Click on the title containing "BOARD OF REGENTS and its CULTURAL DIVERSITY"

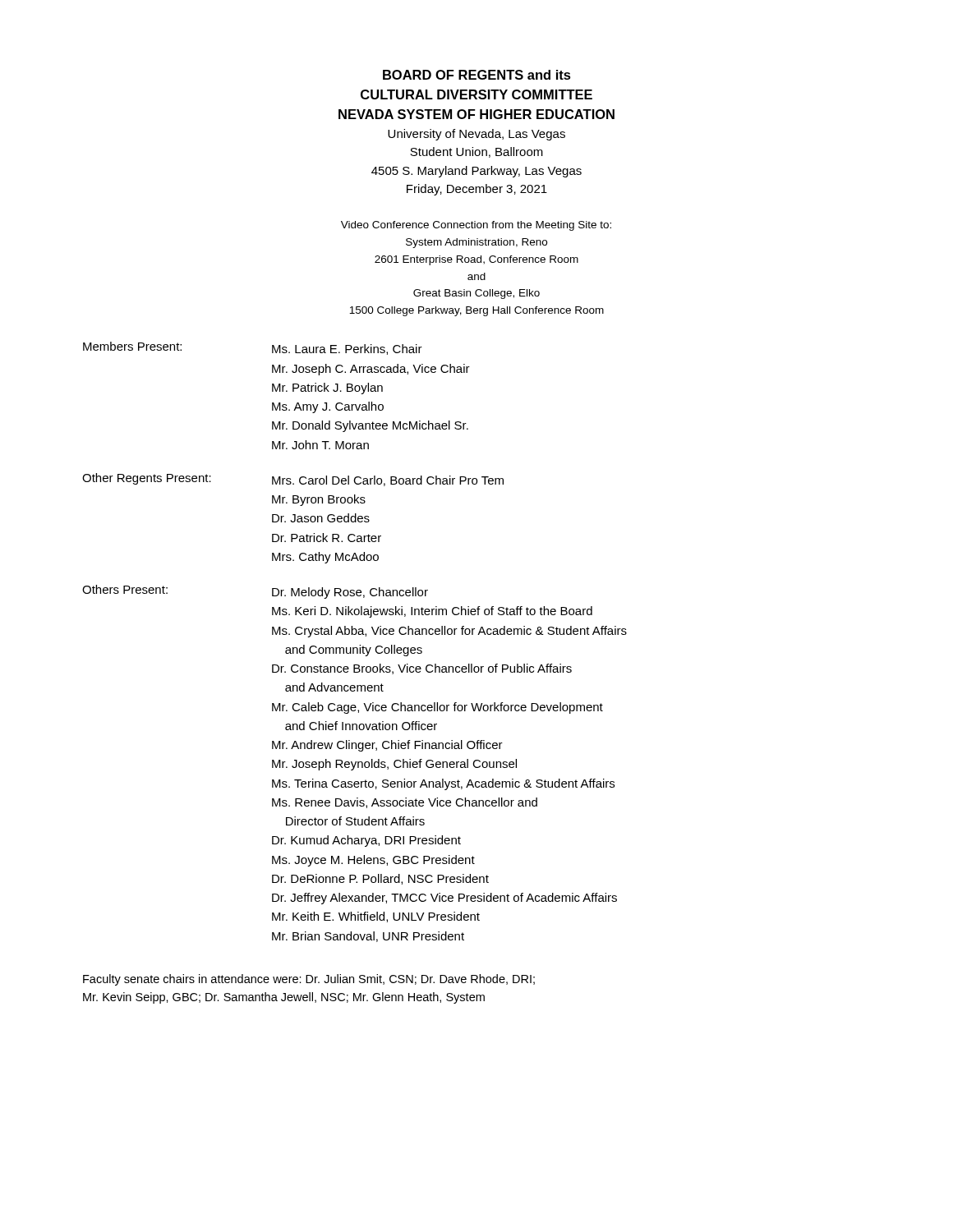click(x=476, y=132)
